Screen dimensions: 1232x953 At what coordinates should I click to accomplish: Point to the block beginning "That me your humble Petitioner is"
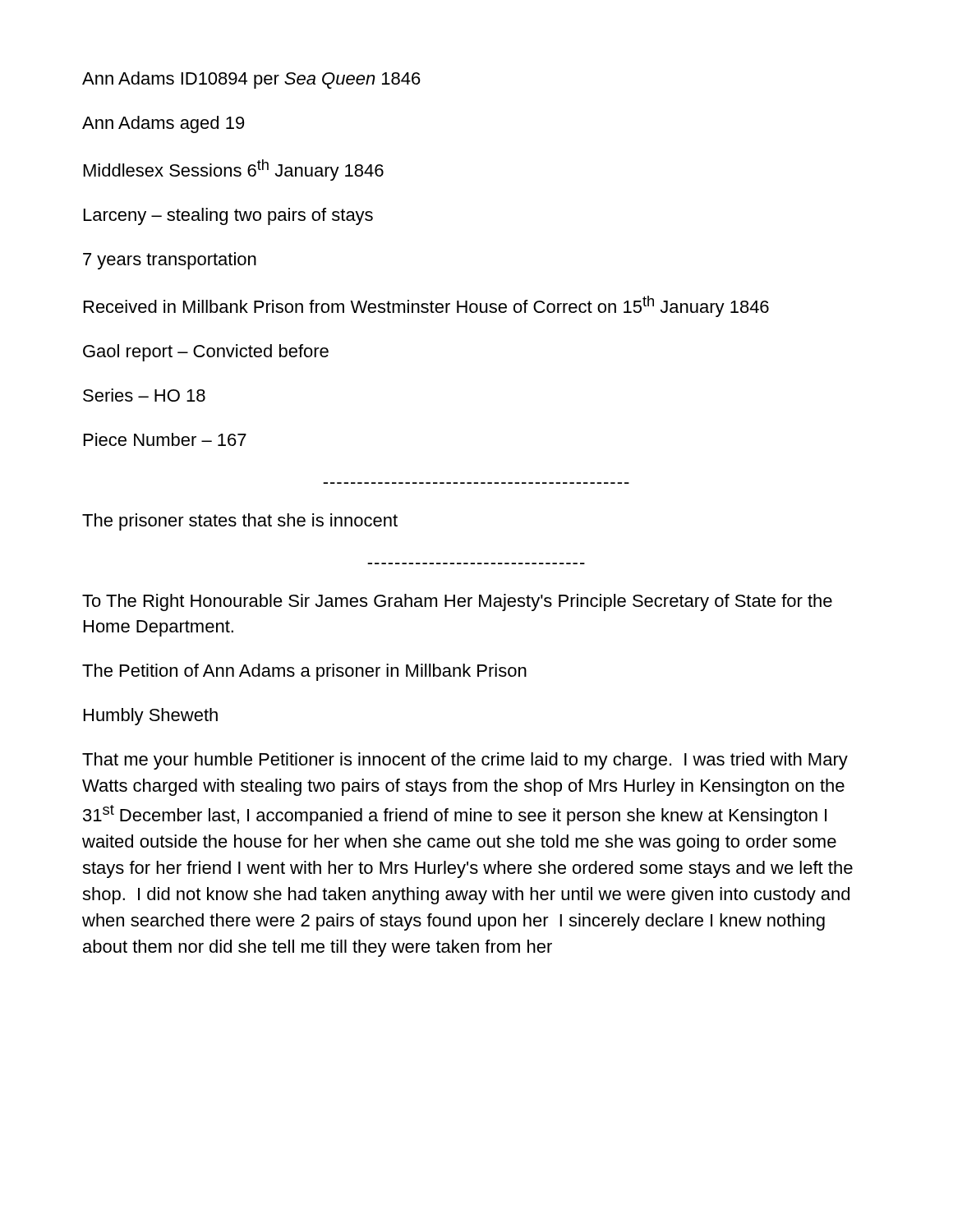pyautogui.click(x=468, y=853)
